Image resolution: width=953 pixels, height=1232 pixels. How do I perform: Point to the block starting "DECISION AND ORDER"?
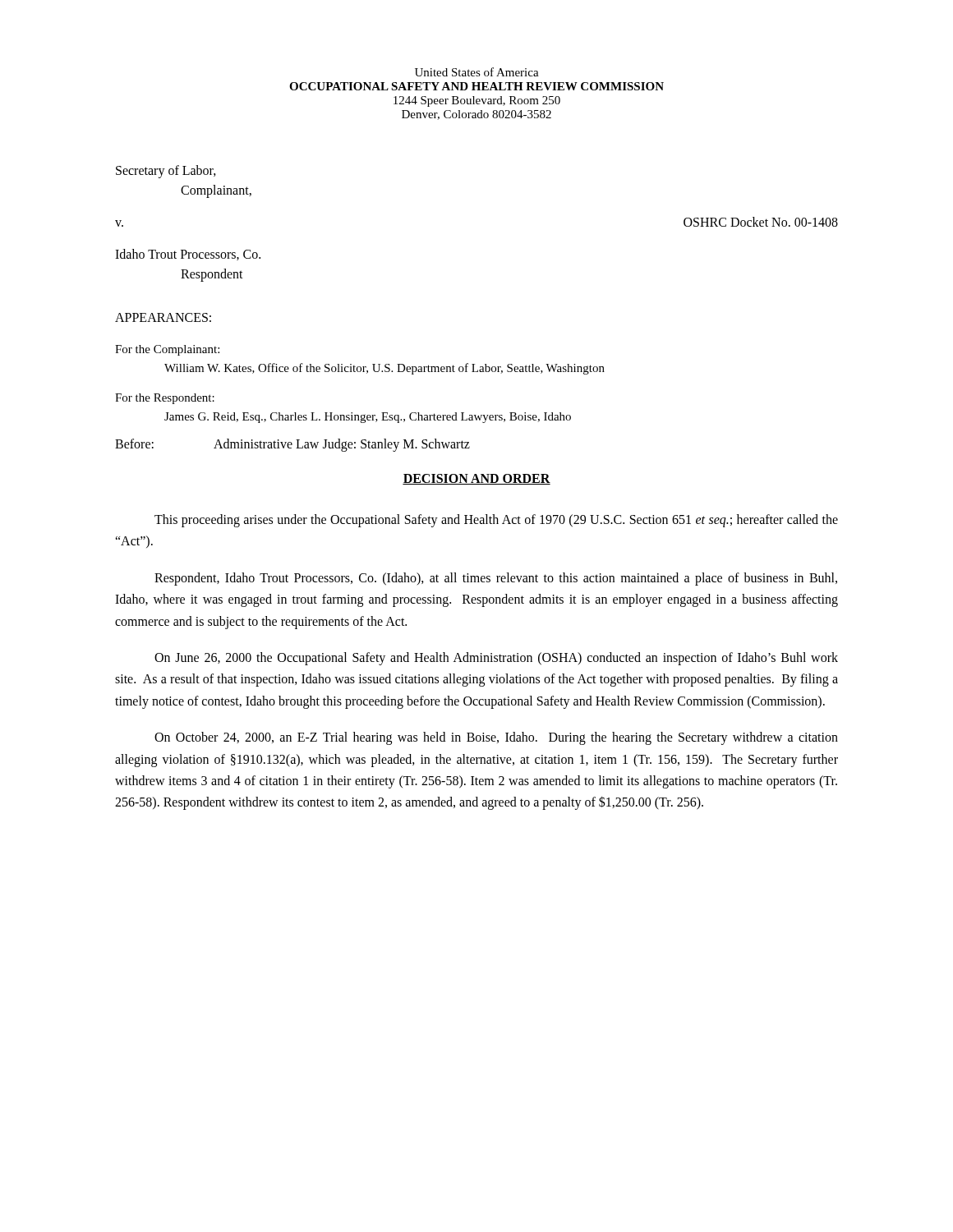(476, 478)
